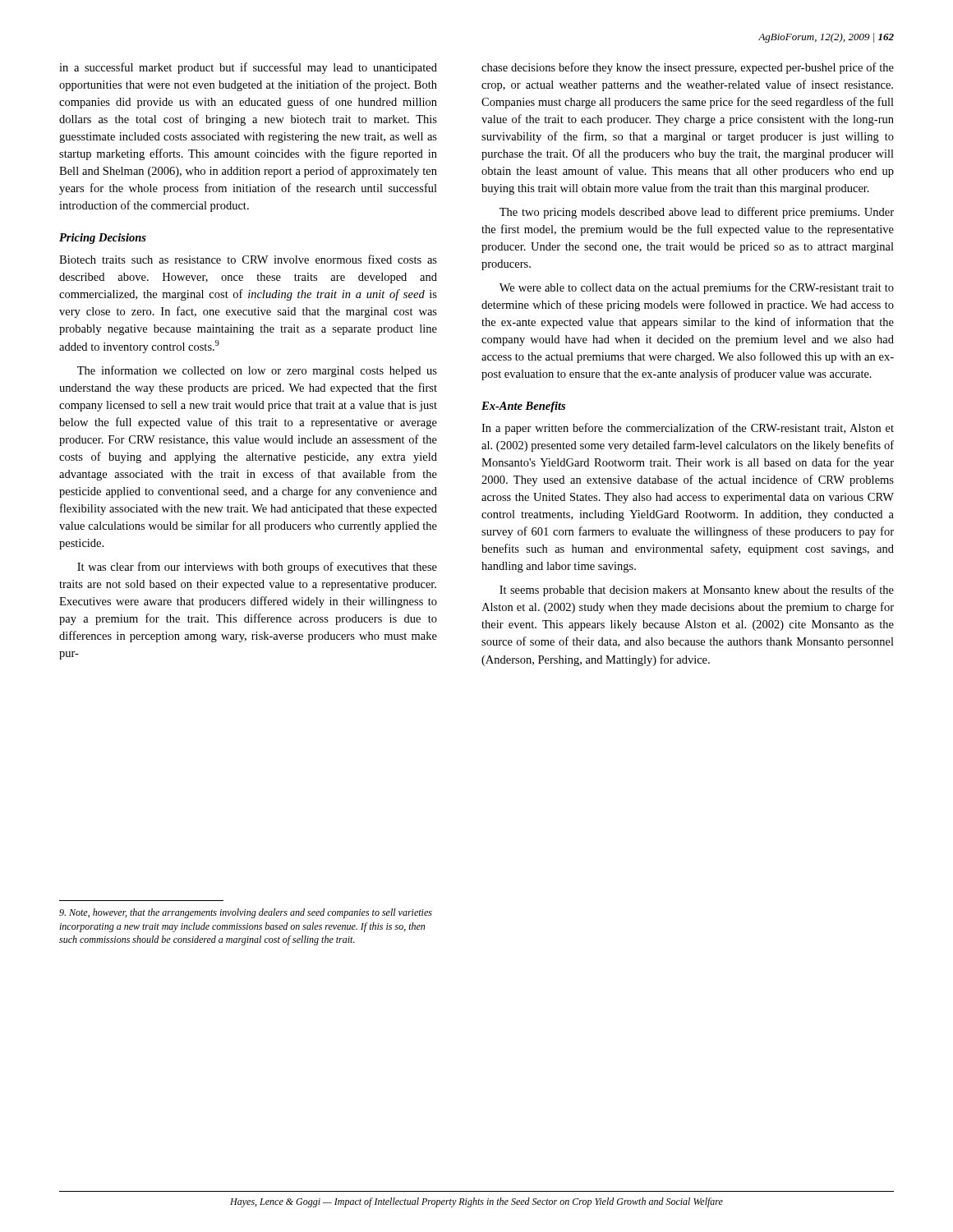Click on the text block starting "Note, however, that the arrangements"
Viewport: 953px width, 1232px height.
point(246,926)
